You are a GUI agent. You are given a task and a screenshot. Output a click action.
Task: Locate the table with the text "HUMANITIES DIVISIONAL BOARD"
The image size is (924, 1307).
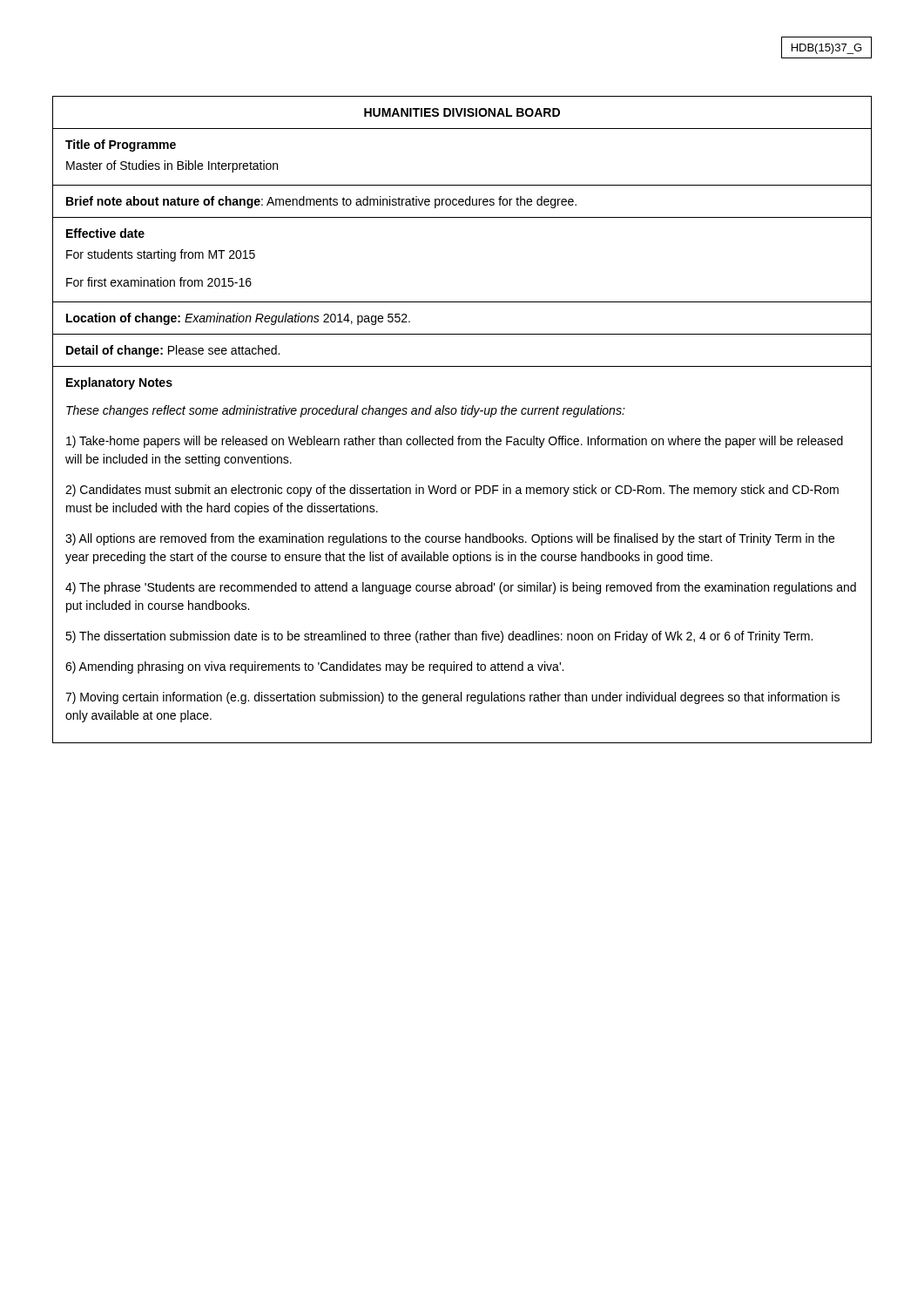462,420
